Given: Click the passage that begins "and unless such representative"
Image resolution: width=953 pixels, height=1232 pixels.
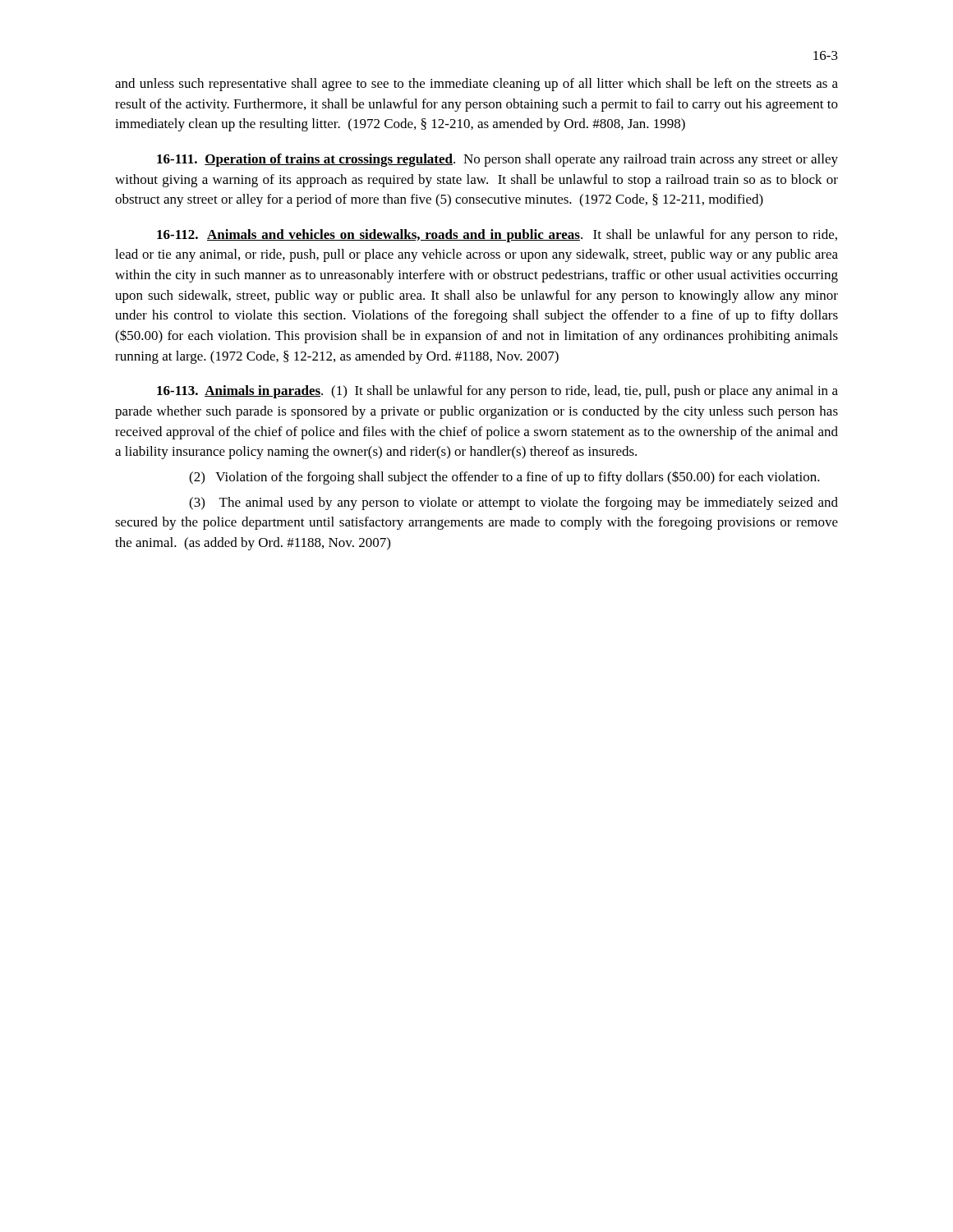Looking at the screenshot, I should [476, 104].
